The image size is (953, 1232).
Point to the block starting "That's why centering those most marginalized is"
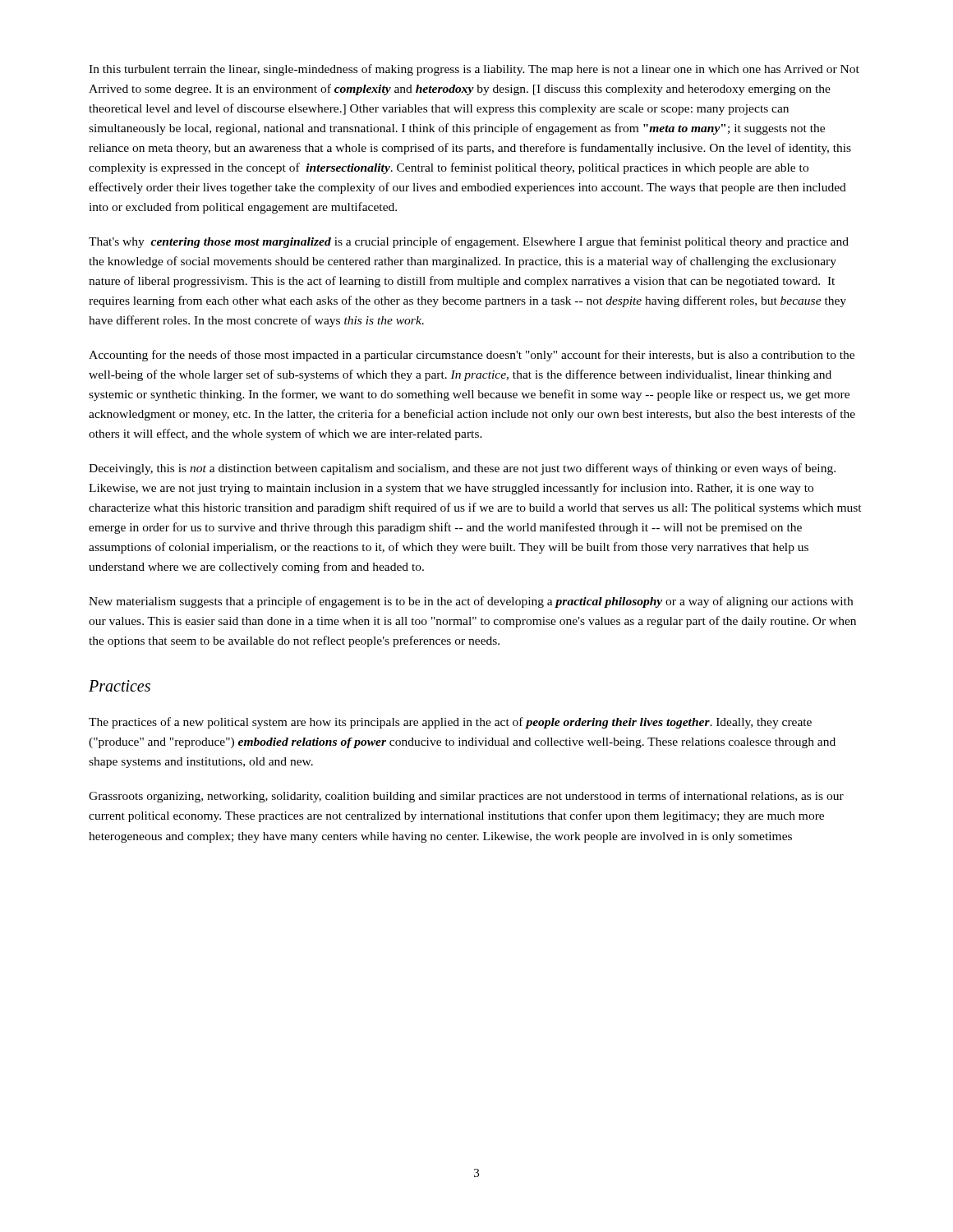click(469, 281)
